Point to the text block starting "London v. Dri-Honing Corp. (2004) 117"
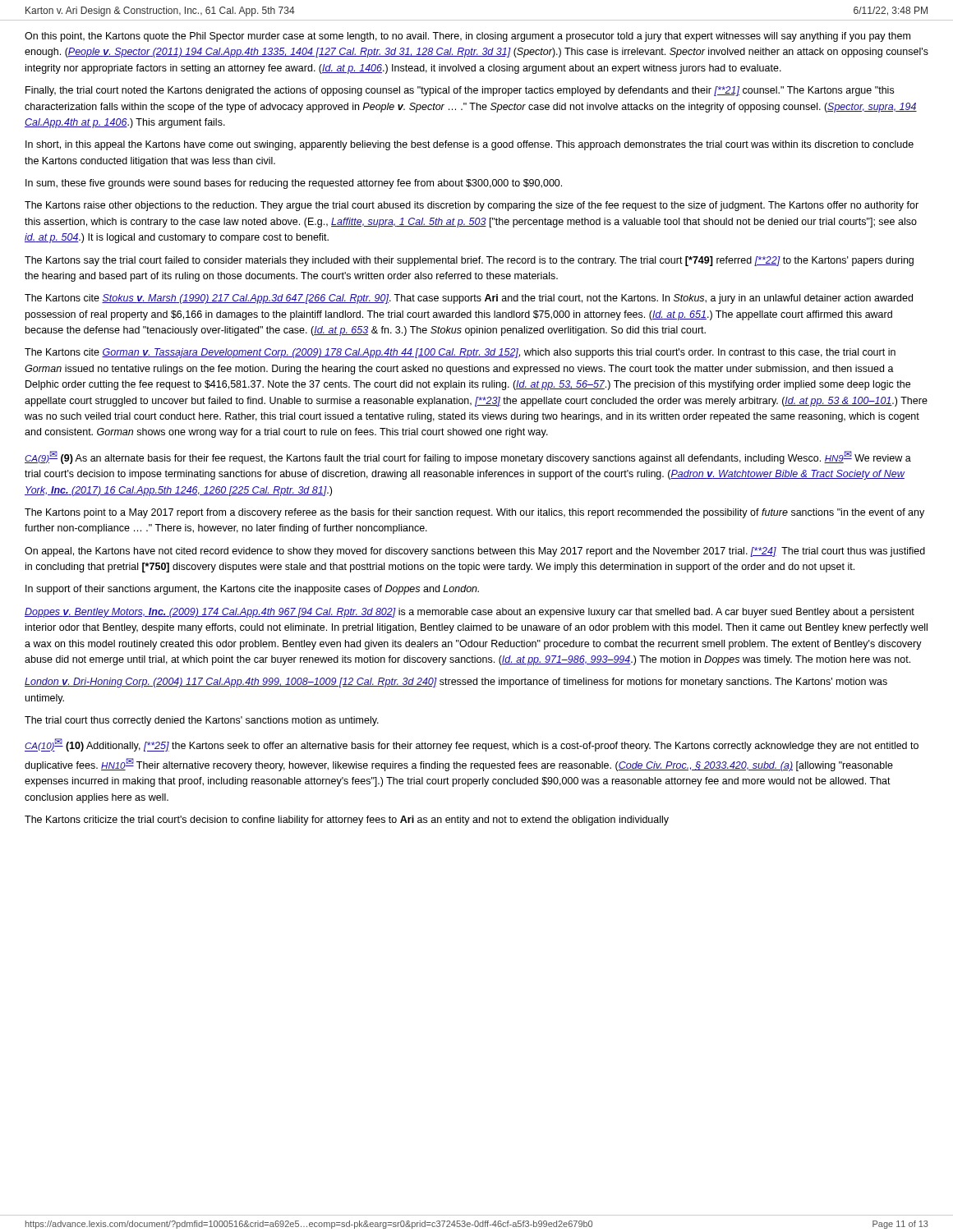This screenshot has width=953, height=1232. (x=476, y=690)
